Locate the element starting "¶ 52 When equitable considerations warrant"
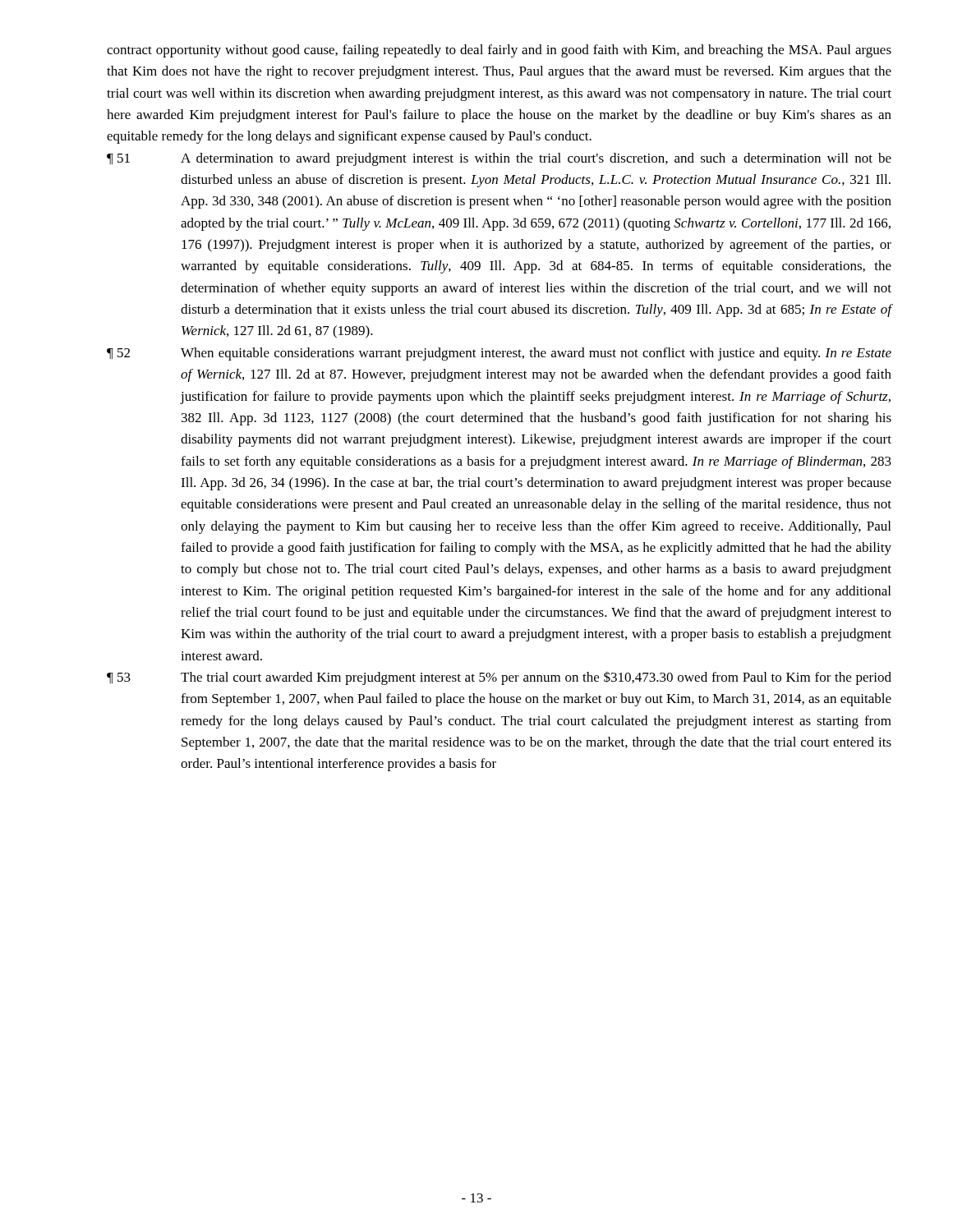This screenshot has width=953, height=1232. 499,505
